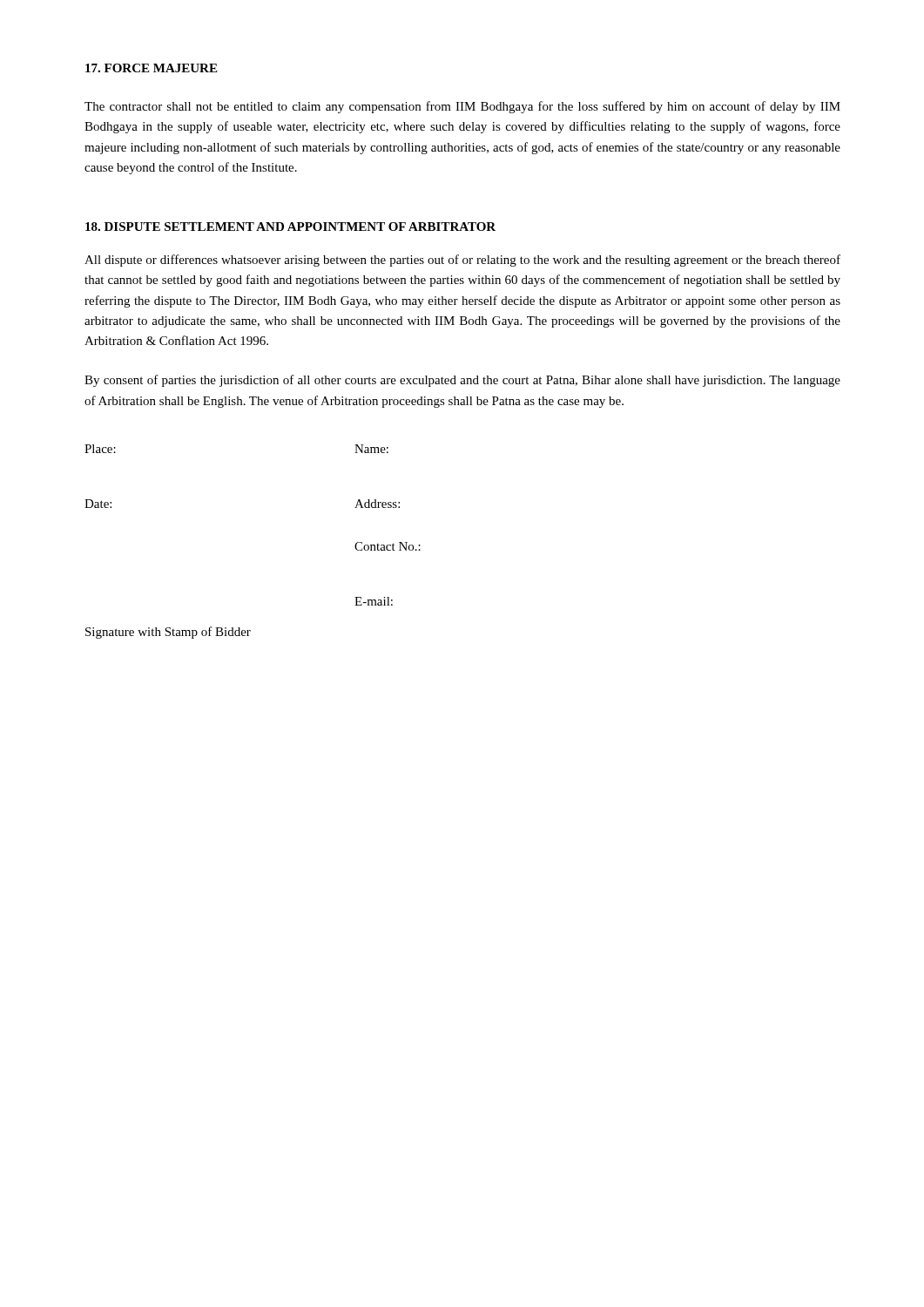Find the passage starting "Name: Address:"
Image resolution: width=924 pixels, height=1307 pixels.
click(x=371, y=449)
